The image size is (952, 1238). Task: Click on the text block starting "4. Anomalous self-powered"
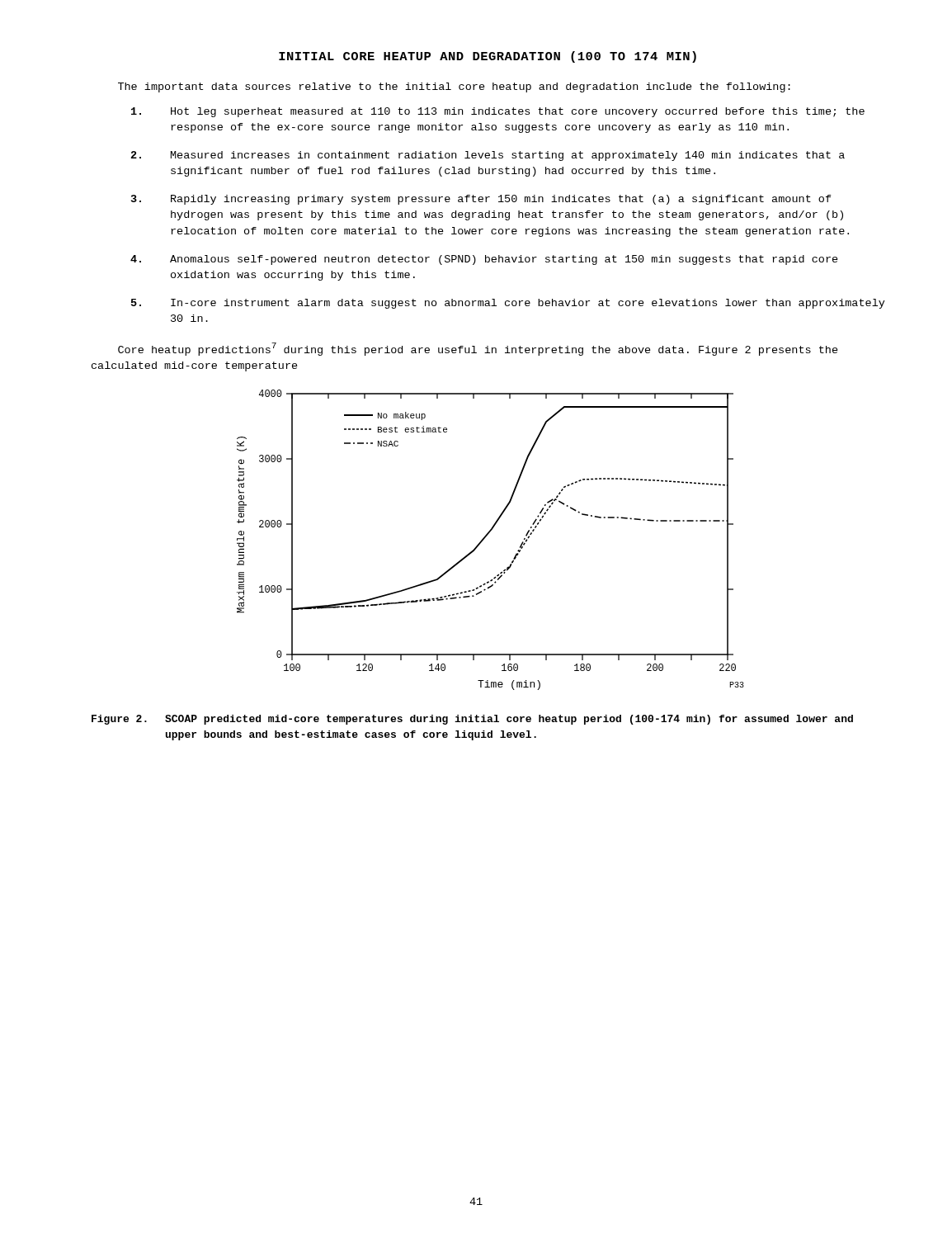[508, 267]
